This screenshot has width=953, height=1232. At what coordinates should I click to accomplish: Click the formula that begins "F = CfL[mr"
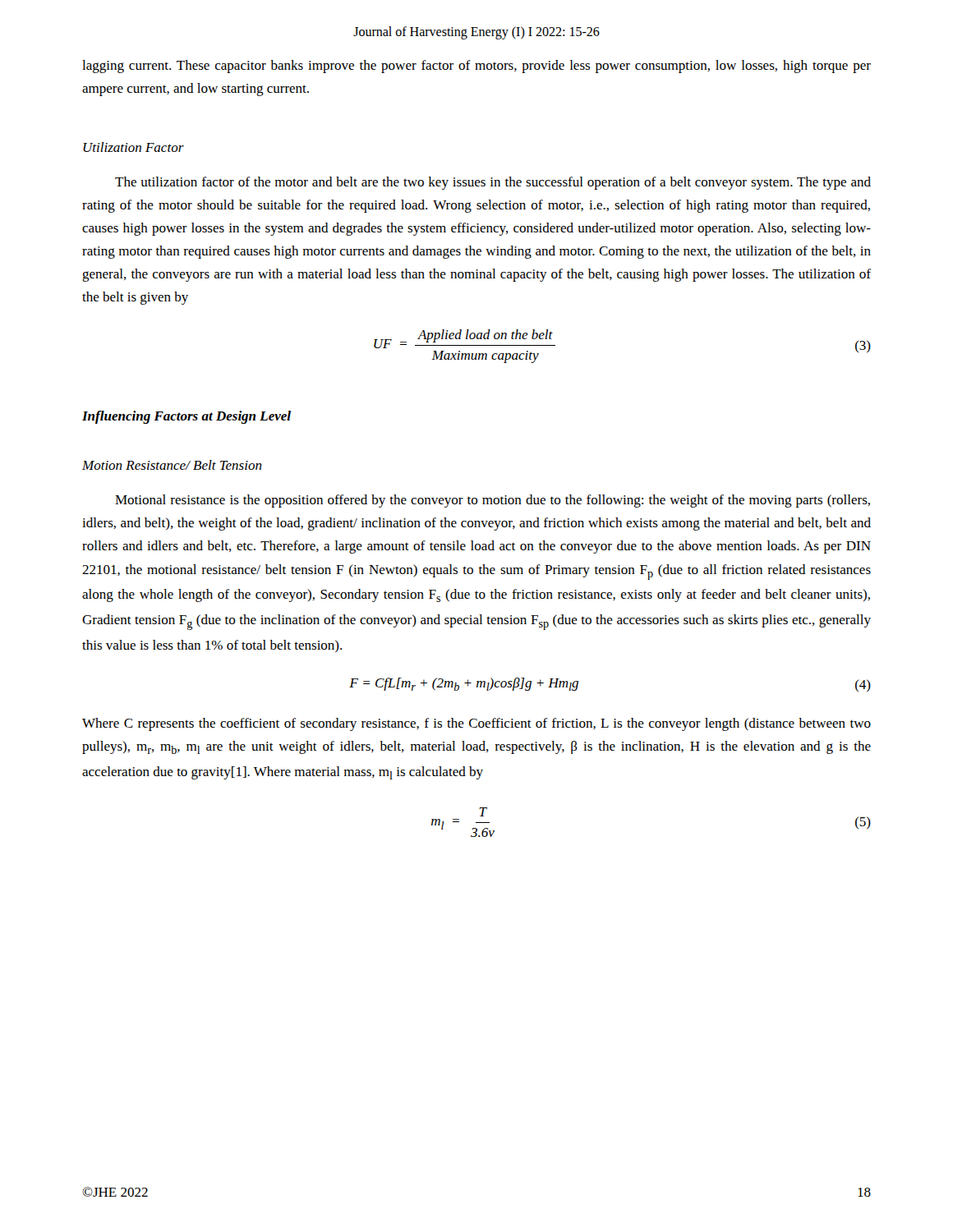(489, 685)
